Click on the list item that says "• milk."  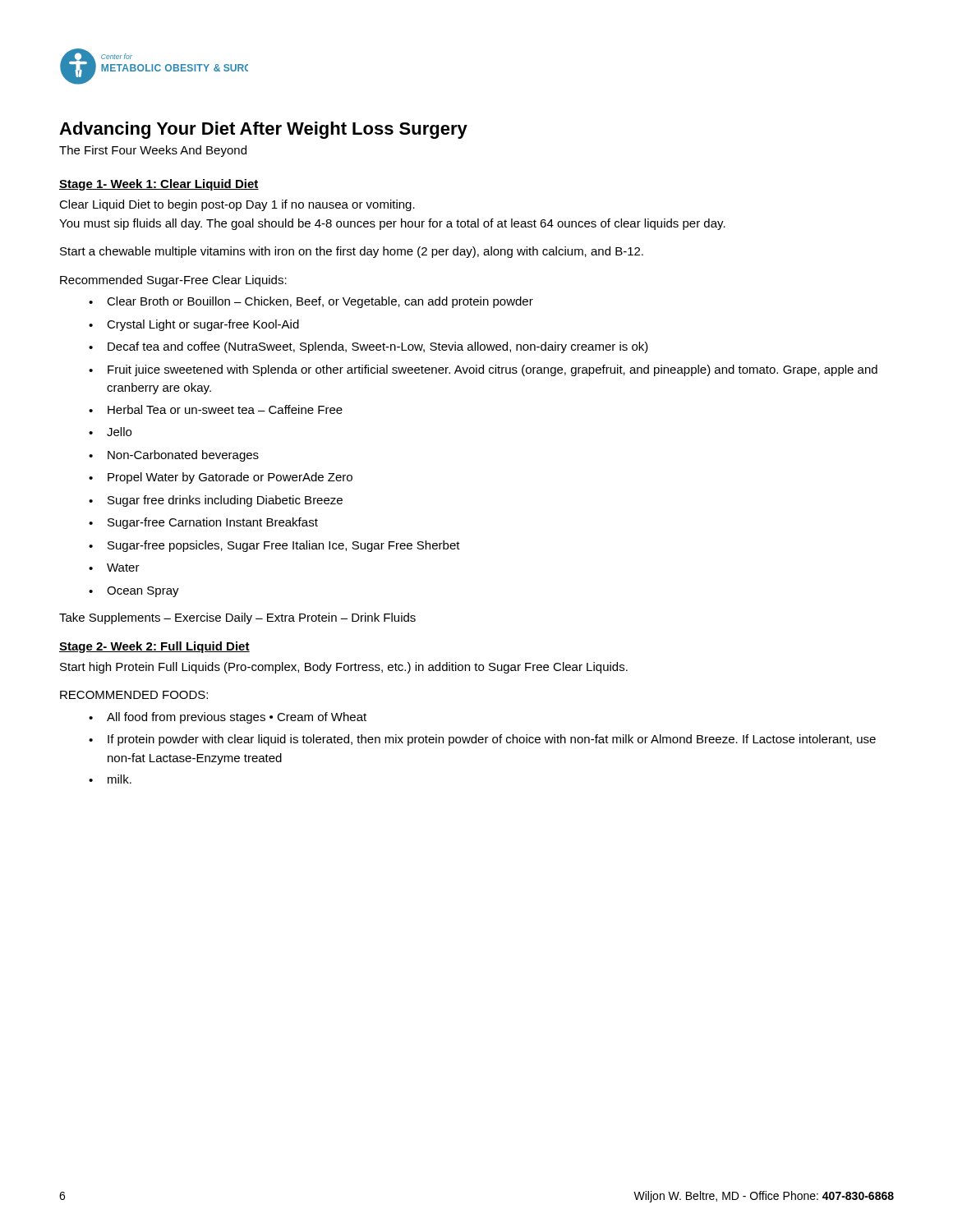pos(110,779)
